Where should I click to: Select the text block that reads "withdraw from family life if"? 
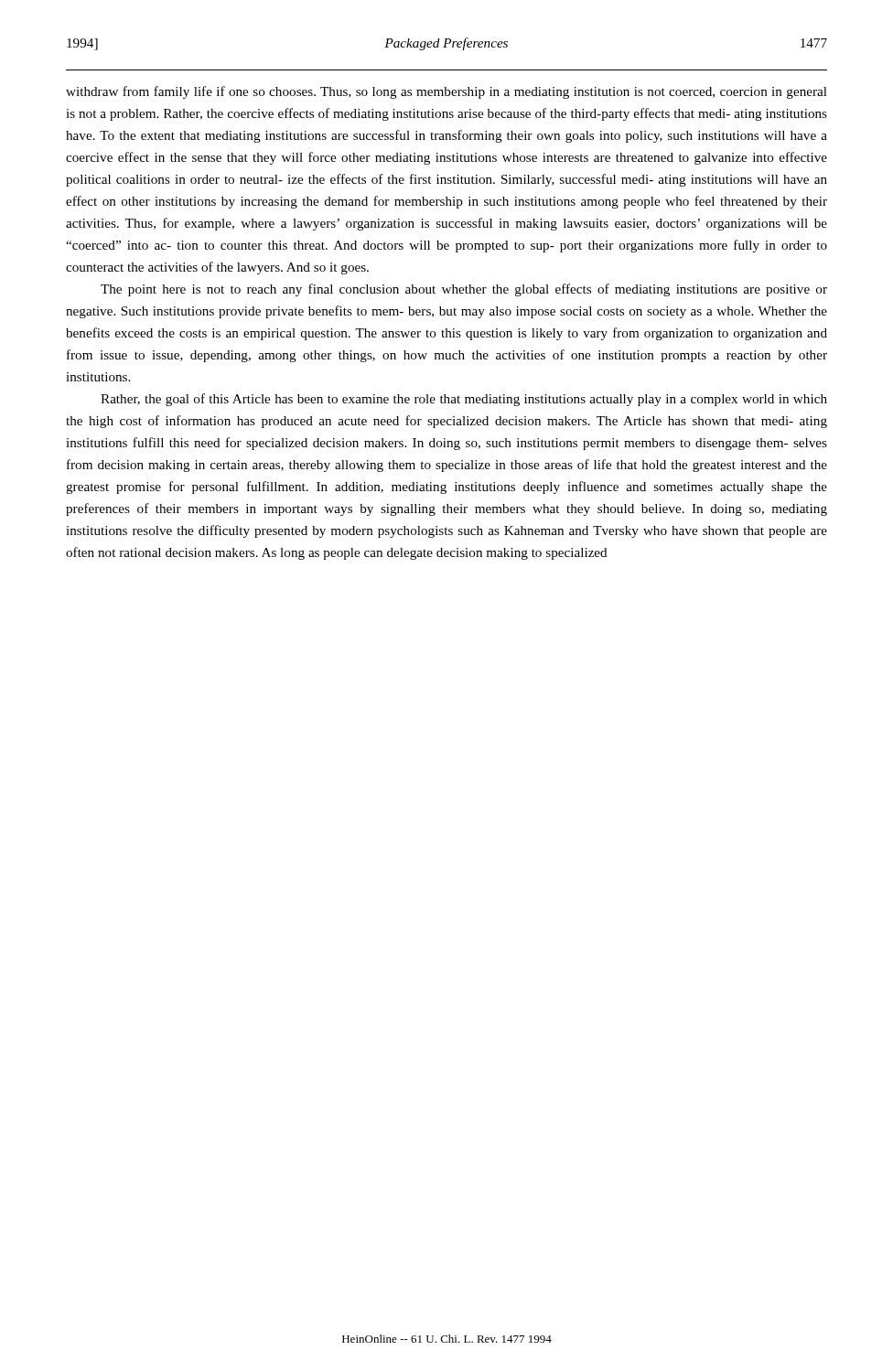click(x=446, y=322)
